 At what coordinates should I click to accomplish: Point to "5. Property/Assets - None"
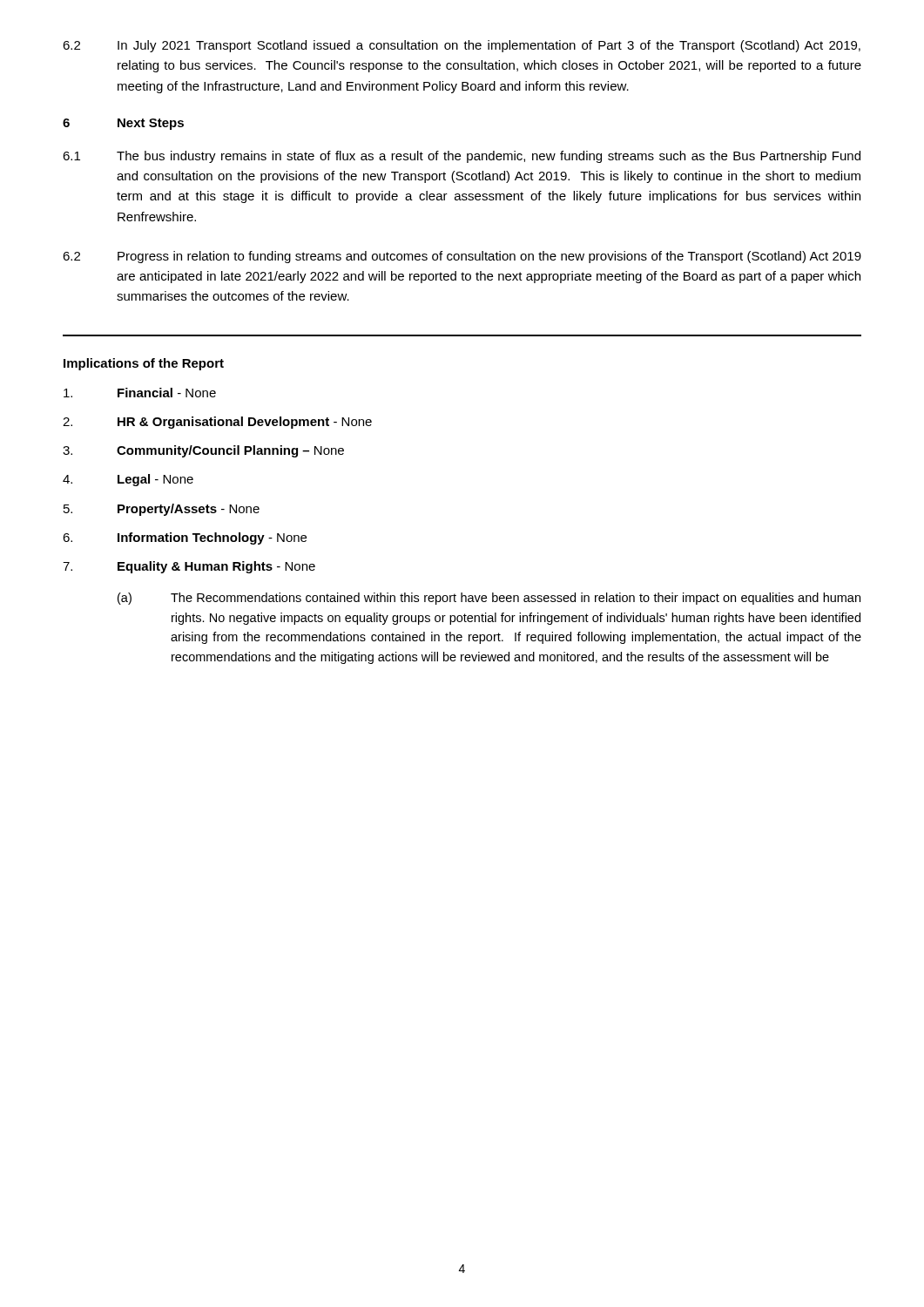click(x=162, y=510)
